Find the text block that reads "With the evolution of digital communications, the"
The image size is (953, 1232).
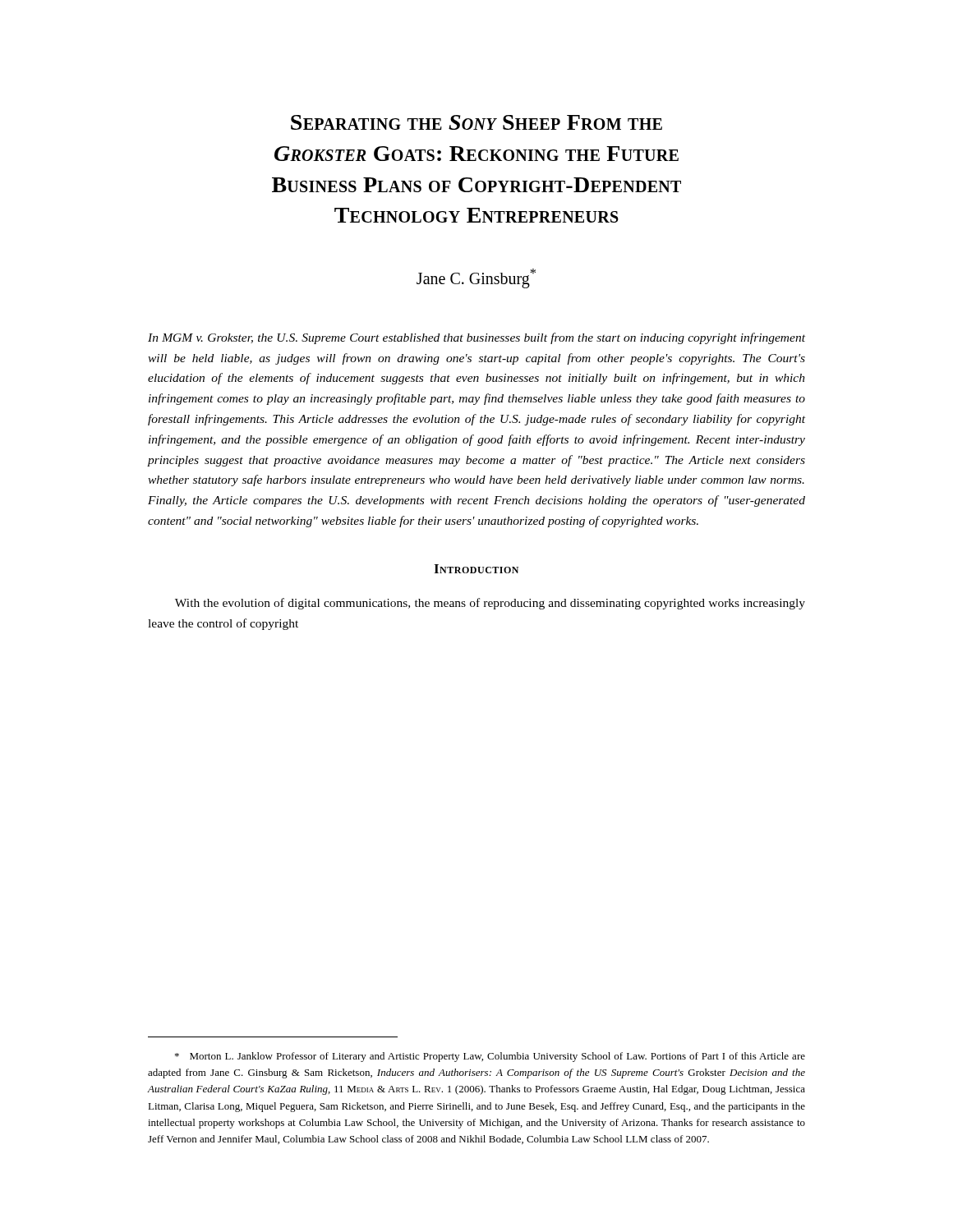coord(476,613)
